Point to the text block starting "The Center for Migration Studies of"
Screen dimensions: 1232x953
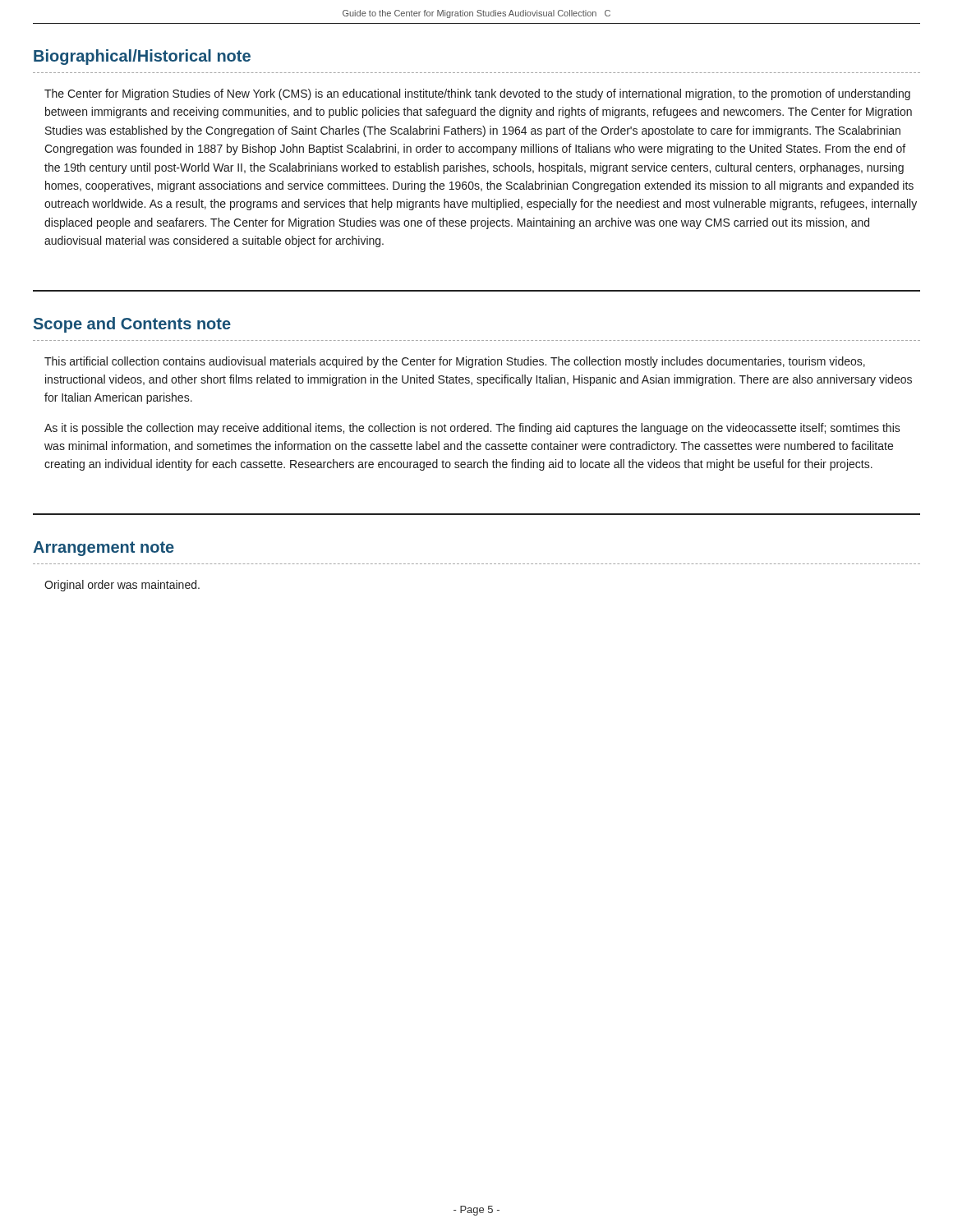[x=481, y=167]
